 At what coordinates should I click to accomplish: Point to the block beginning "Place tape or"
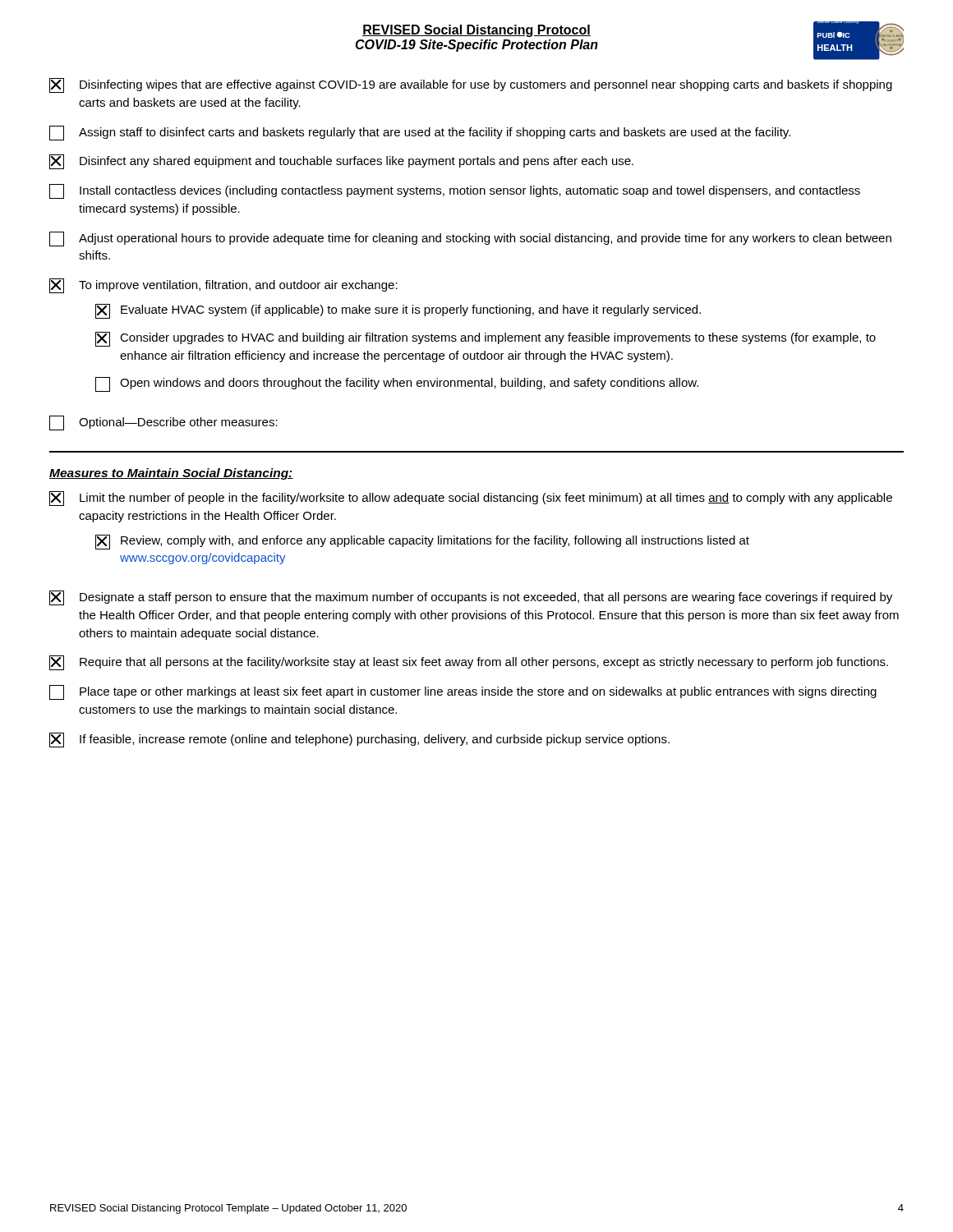point(476,700)
